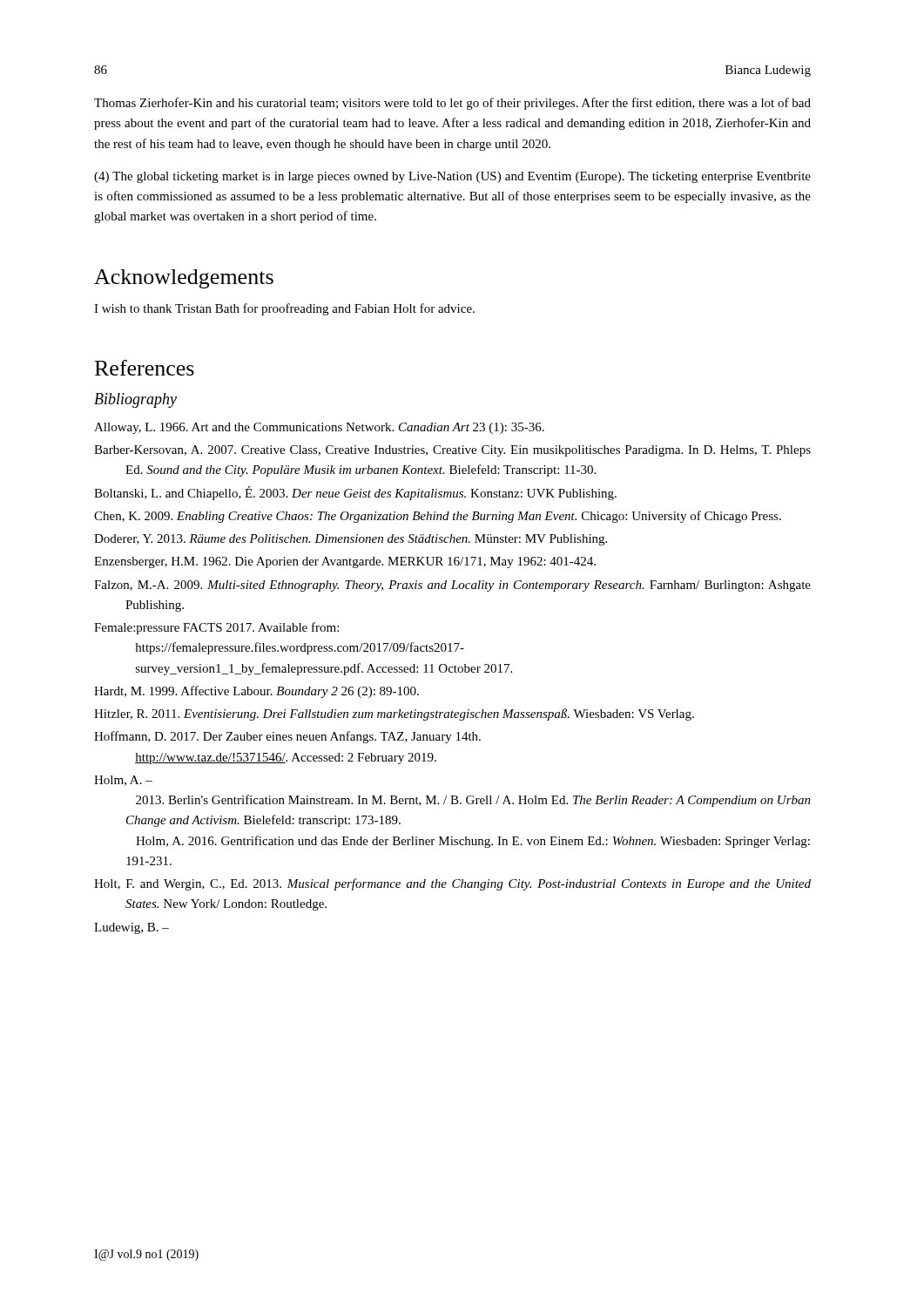Locate the text block that says "I wish to"
This screenshot has height=1307, width=924.
click(x=285, y=308)
